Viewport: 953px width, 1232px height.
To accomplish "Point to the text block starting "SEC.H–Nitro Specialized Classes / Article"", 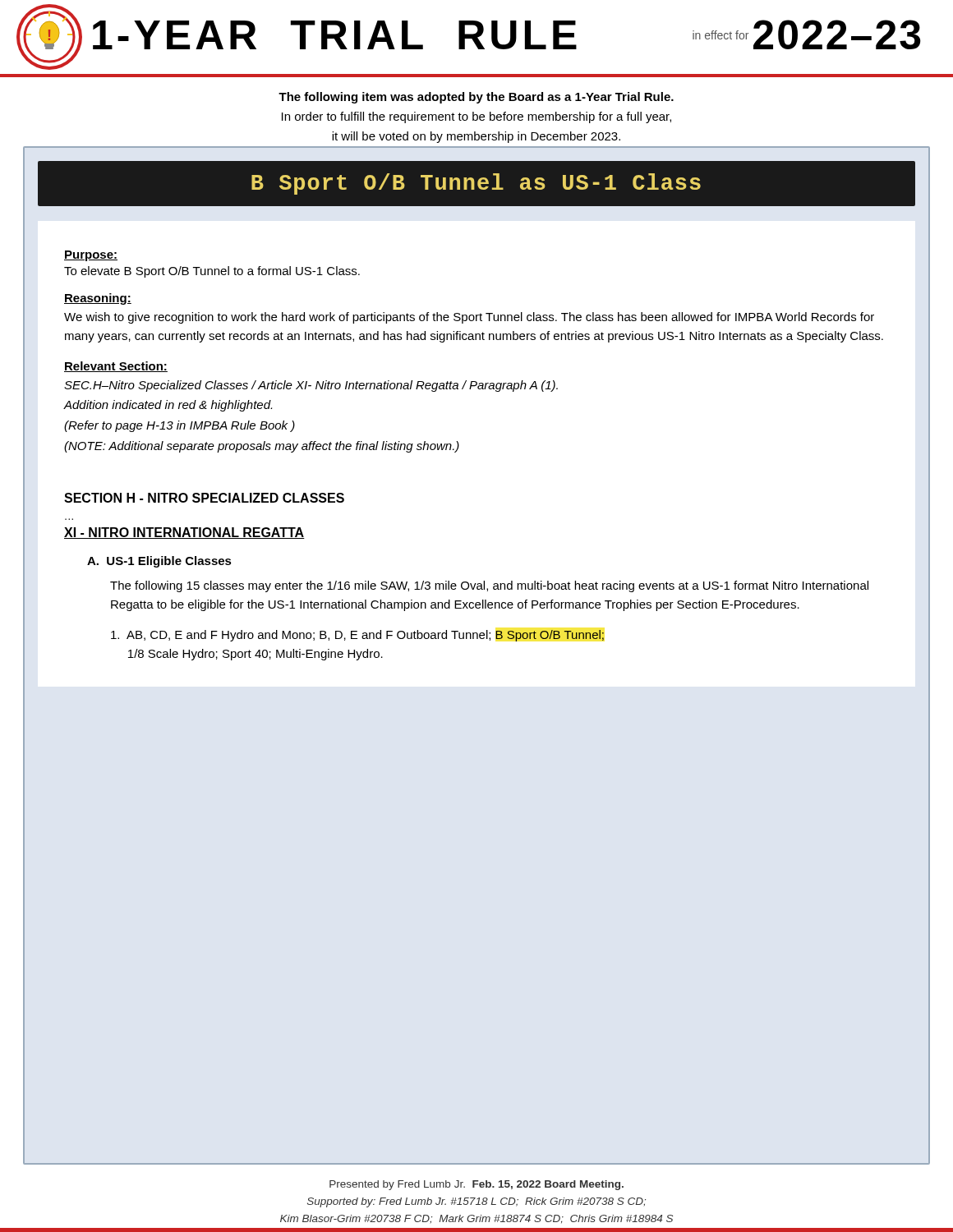I will click(311, 386).
